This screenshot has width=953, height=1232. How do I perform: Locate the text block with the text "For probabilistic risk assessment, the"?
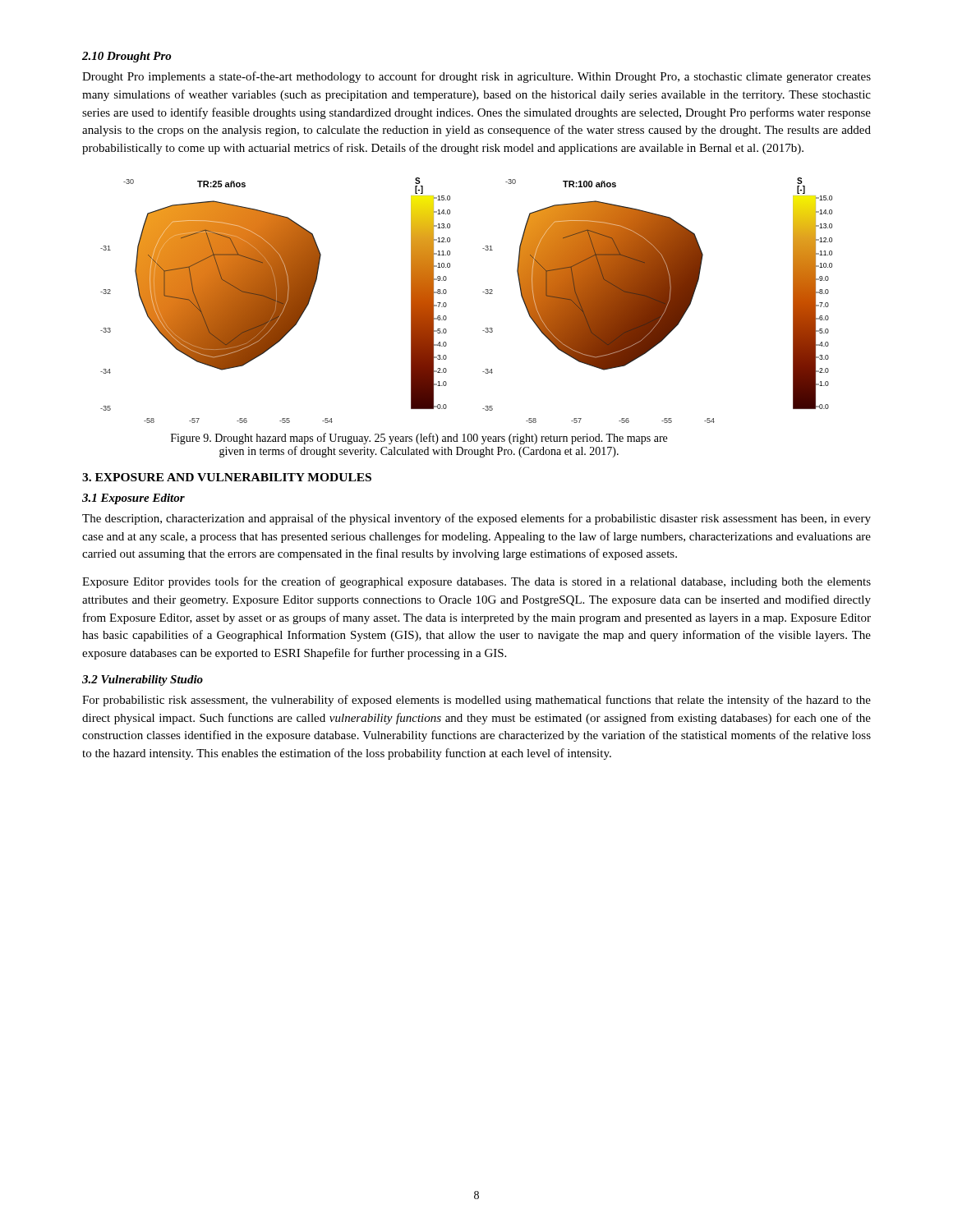476,727
